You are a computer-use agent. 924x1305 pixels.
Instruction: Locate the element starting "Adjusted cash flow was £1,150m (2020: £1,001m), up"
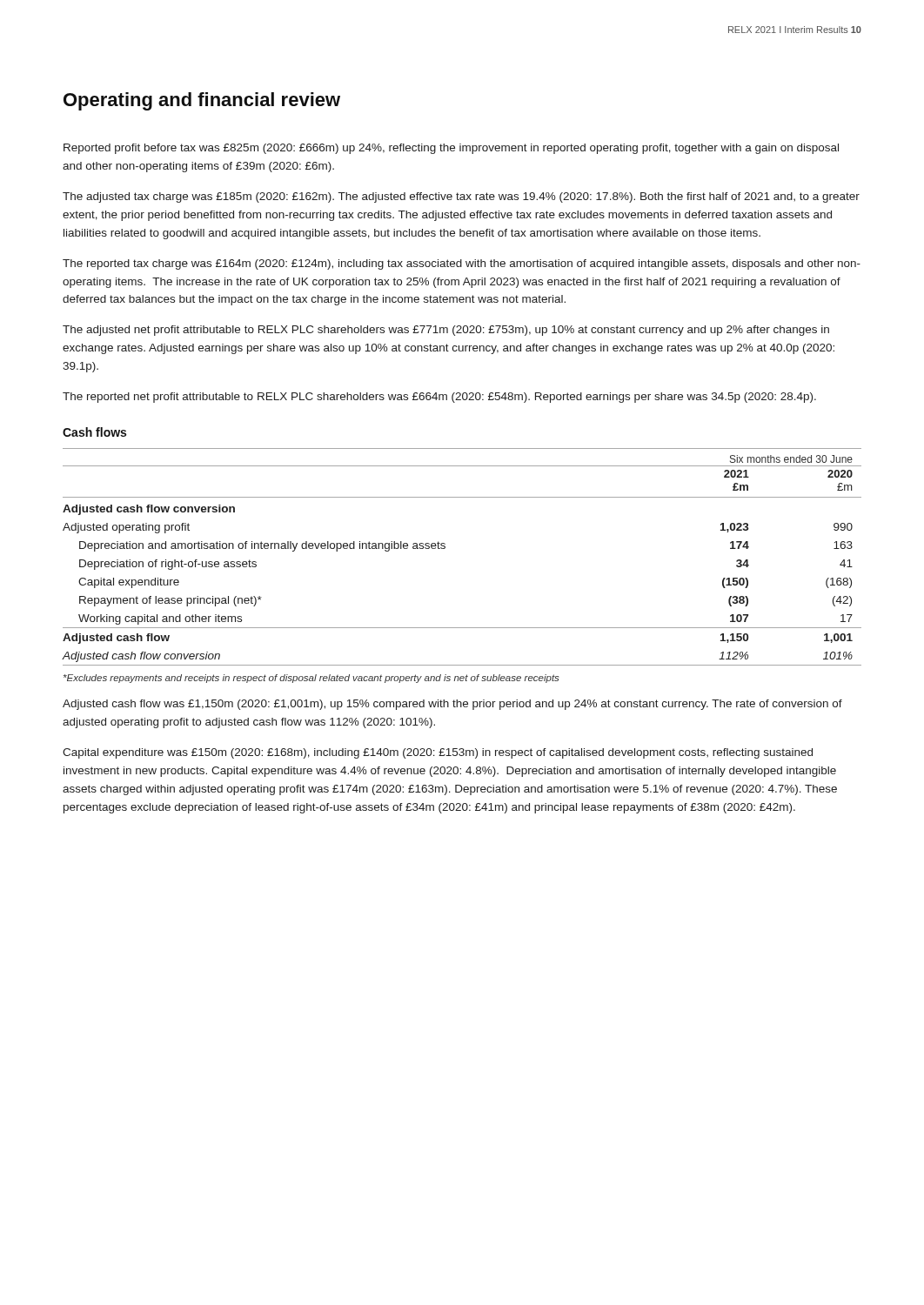[x=452, y=713]
